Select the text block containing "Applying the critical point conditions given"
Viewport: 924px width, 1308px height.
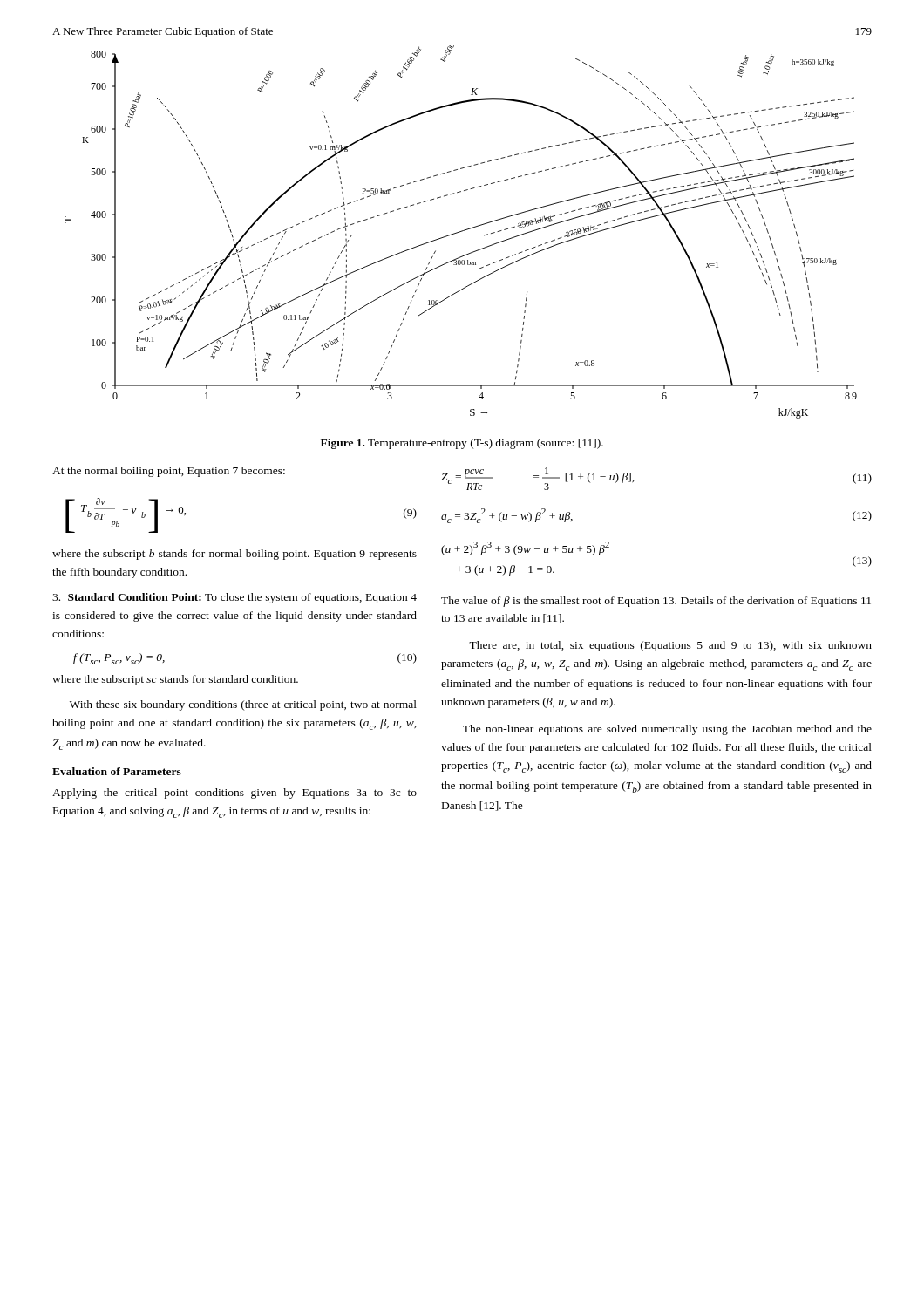click(234, 803)
